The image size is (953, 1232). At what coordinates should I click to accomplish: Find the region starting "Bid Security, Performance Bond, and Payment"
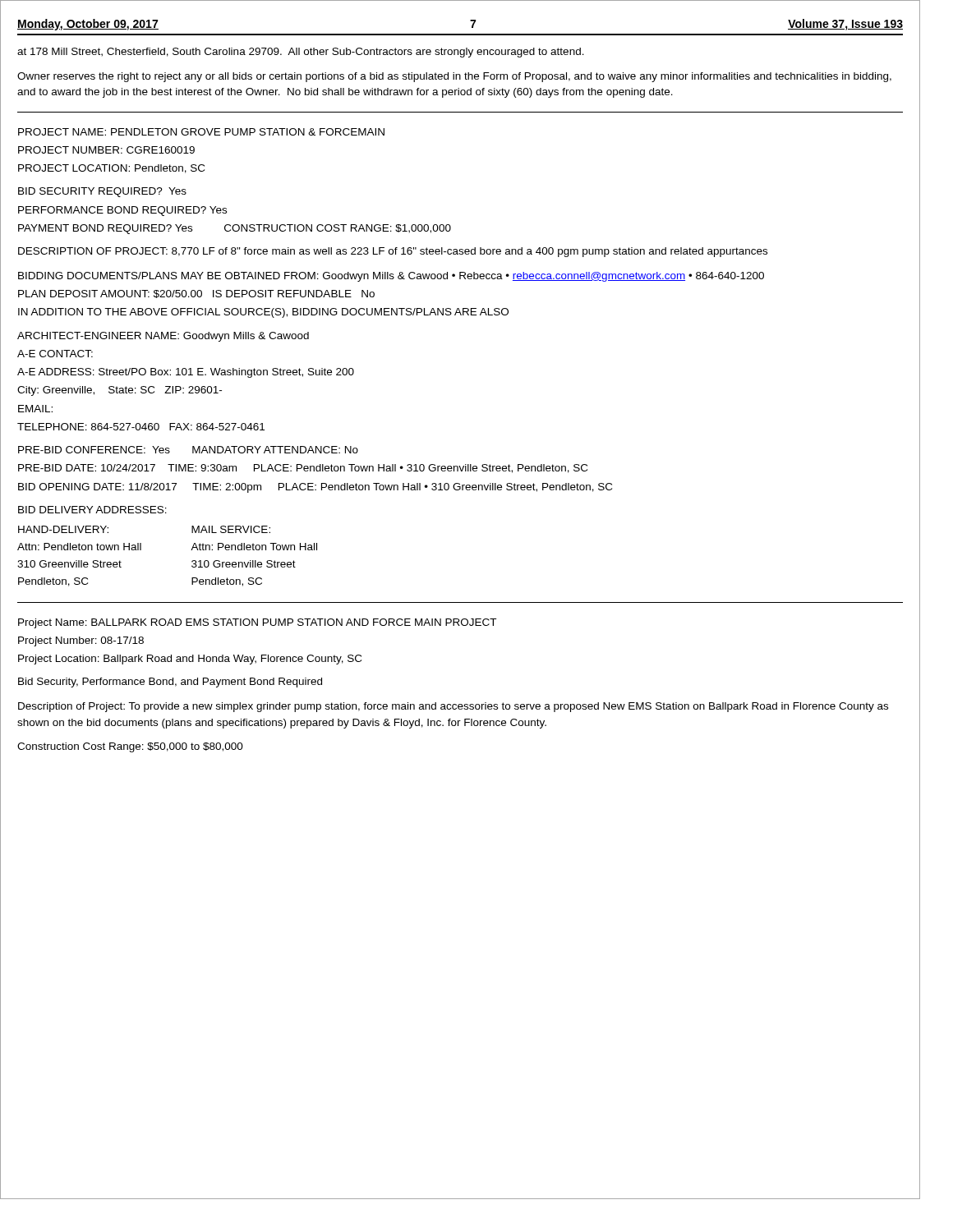point(170,682)
